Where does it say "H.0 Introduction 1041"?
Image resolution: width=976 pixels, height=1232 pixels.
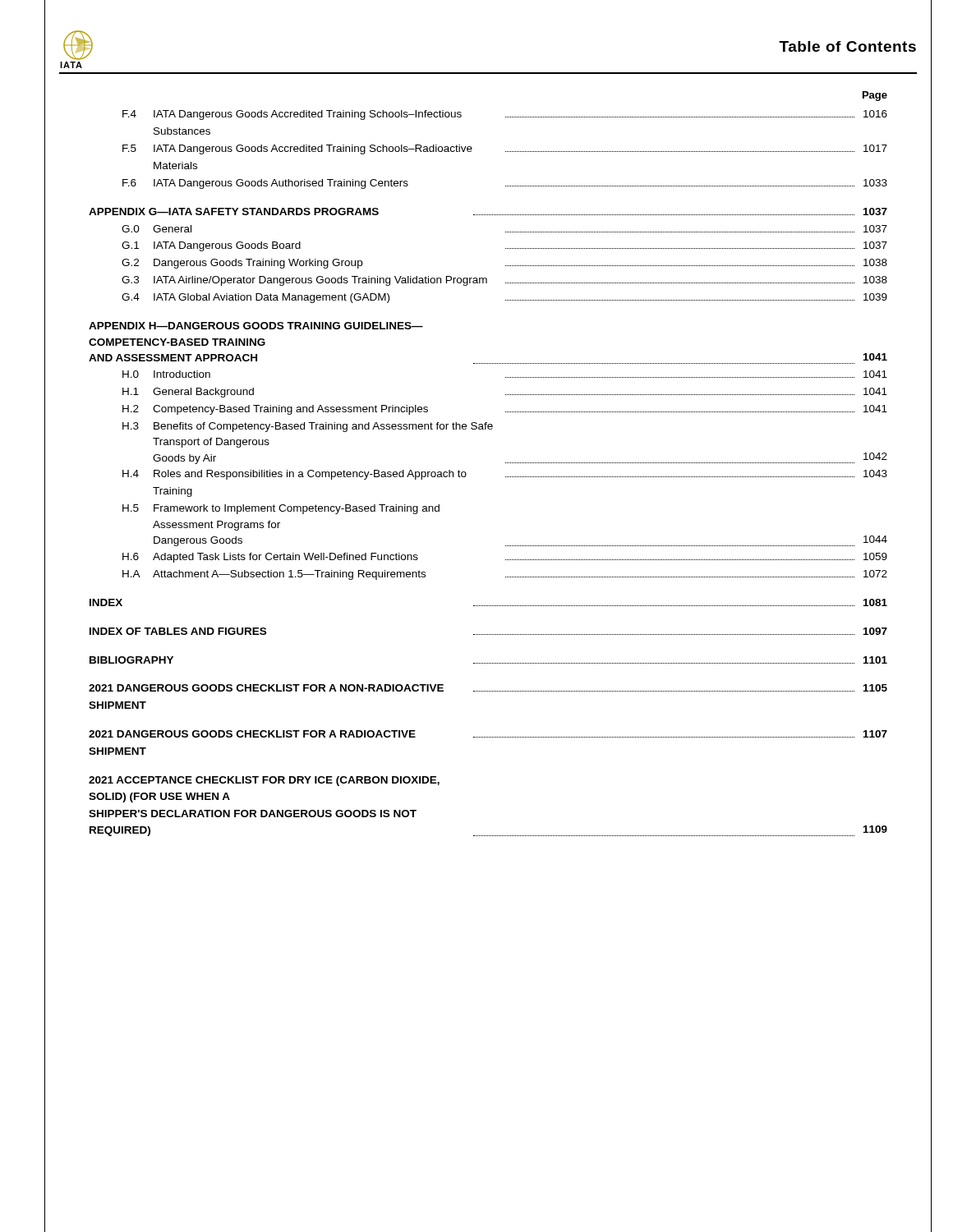pos(504,375)
